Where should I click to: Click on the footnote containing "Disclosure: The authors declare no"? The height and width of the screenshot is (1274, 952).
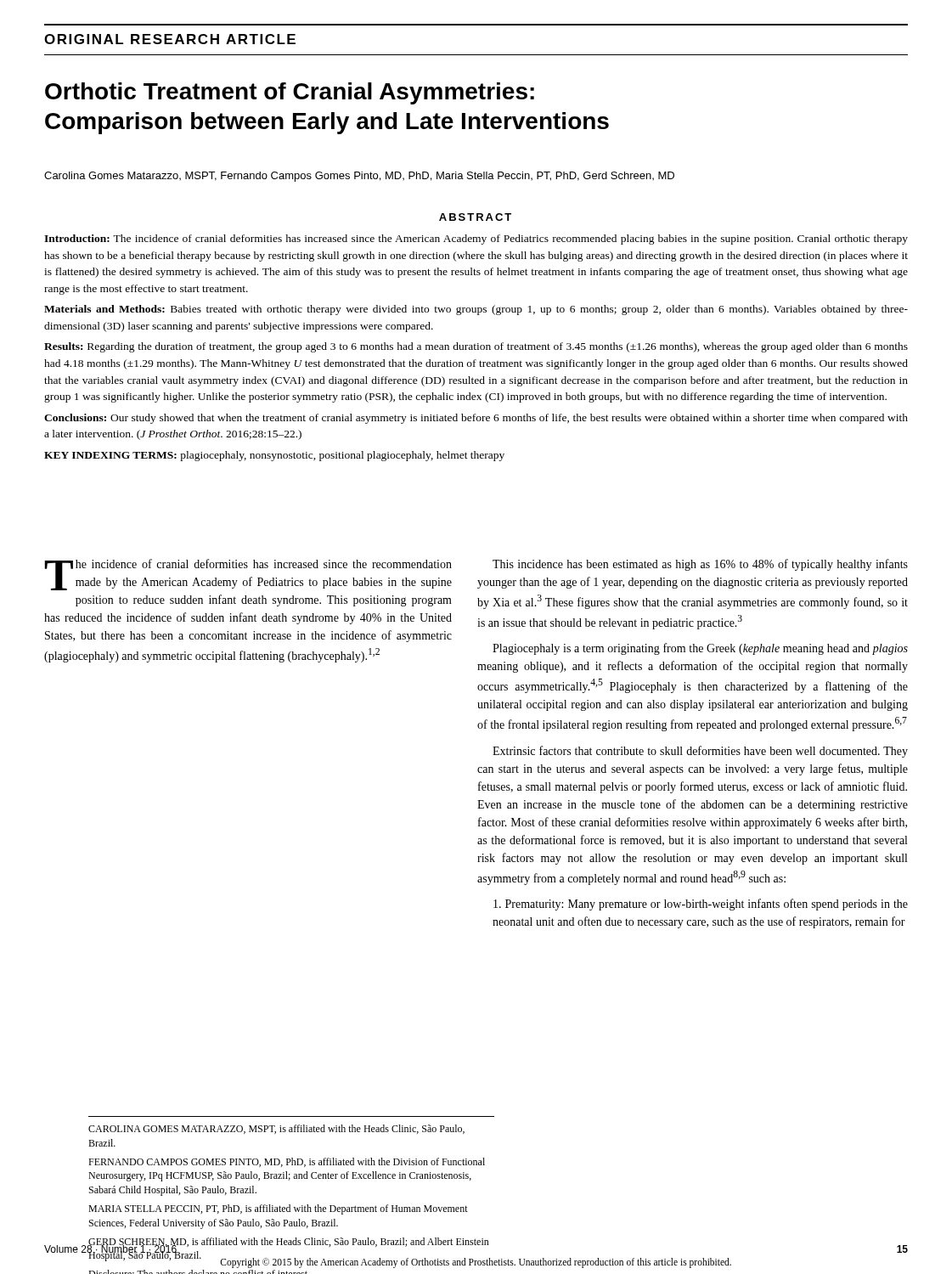(x=199, y=1271)
